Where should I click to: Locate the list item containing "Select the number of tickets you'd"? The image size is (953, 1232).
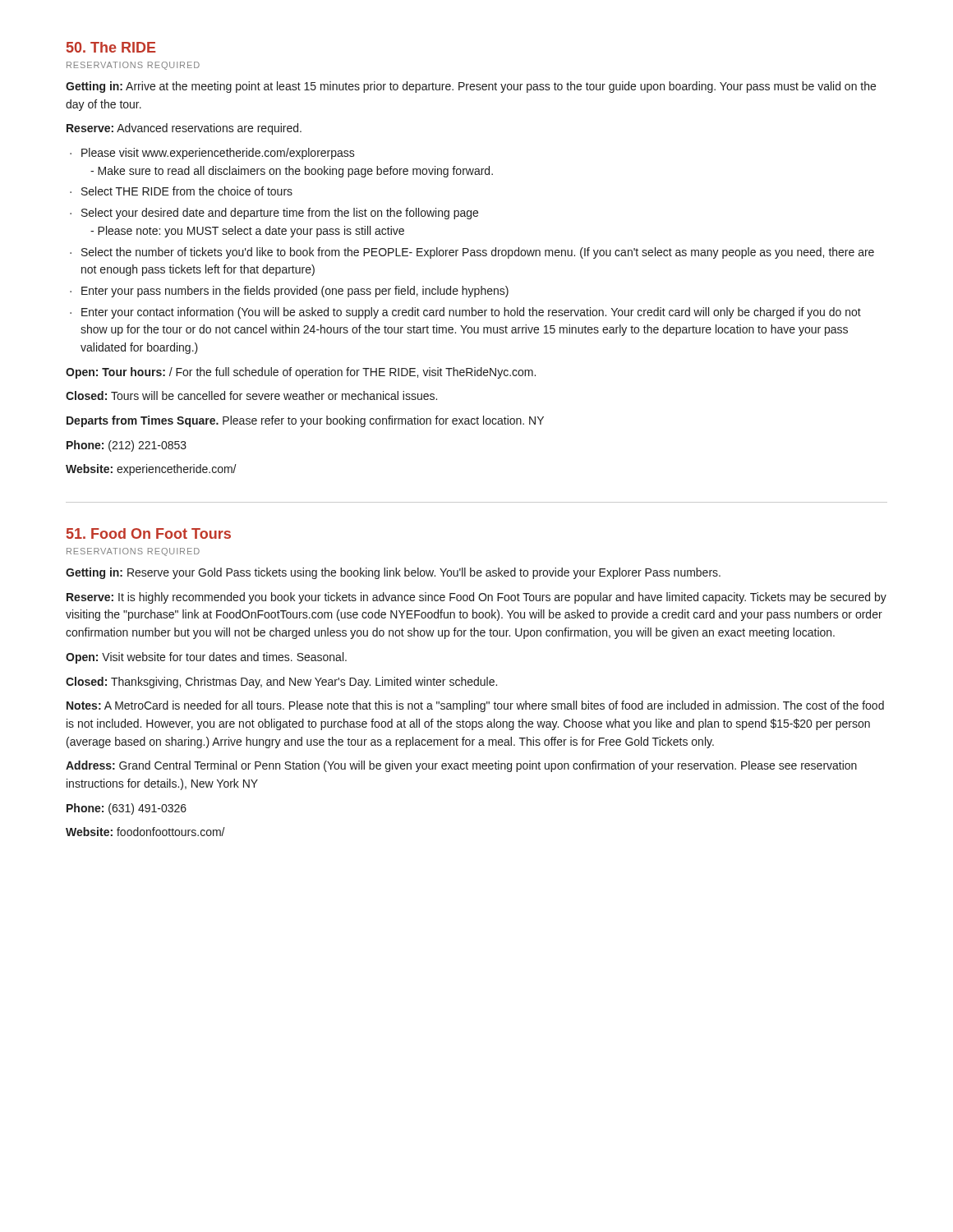478,261
